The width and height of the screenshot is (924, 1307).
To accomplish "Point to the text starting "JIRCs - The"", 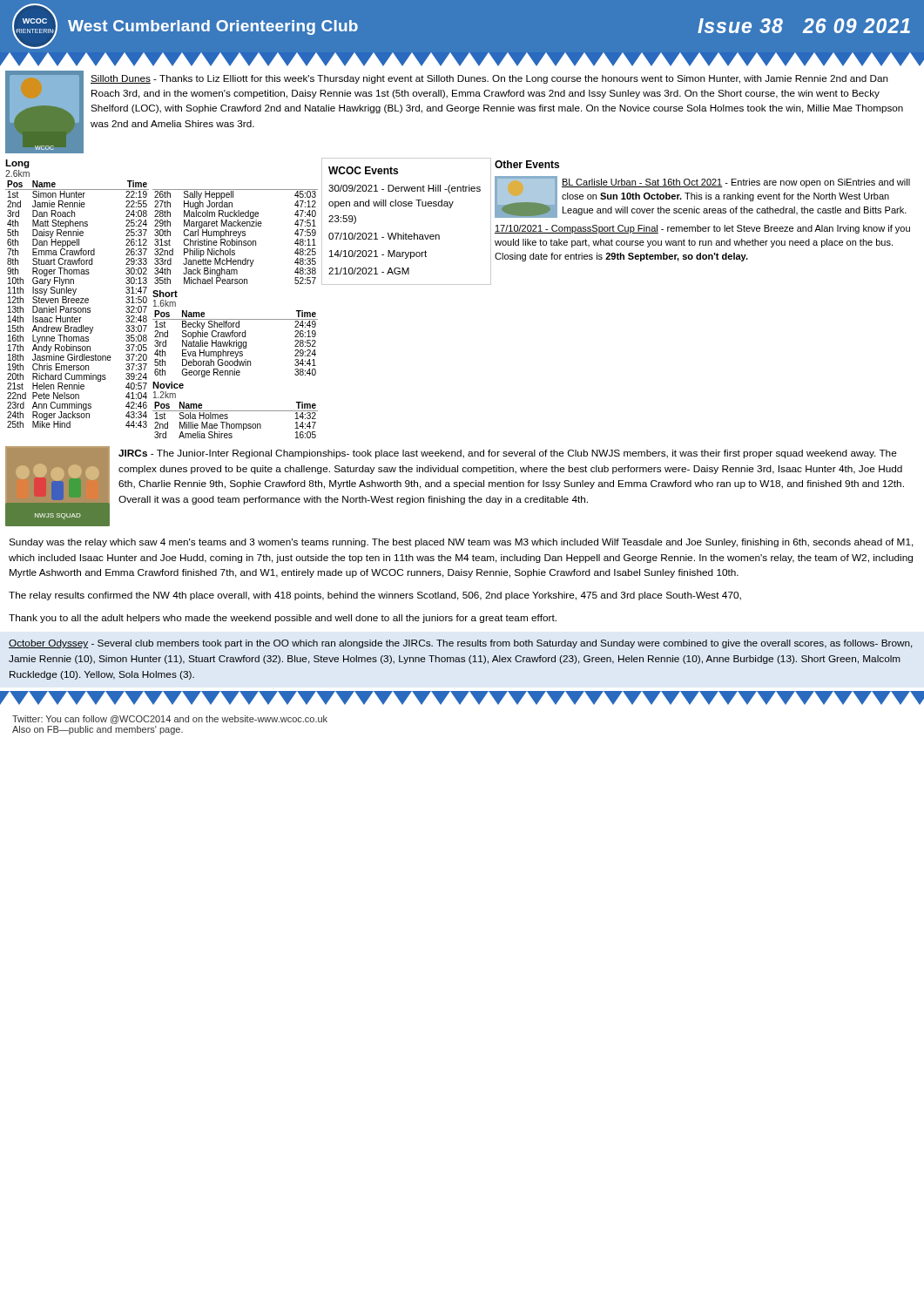I will click(512, 476).
